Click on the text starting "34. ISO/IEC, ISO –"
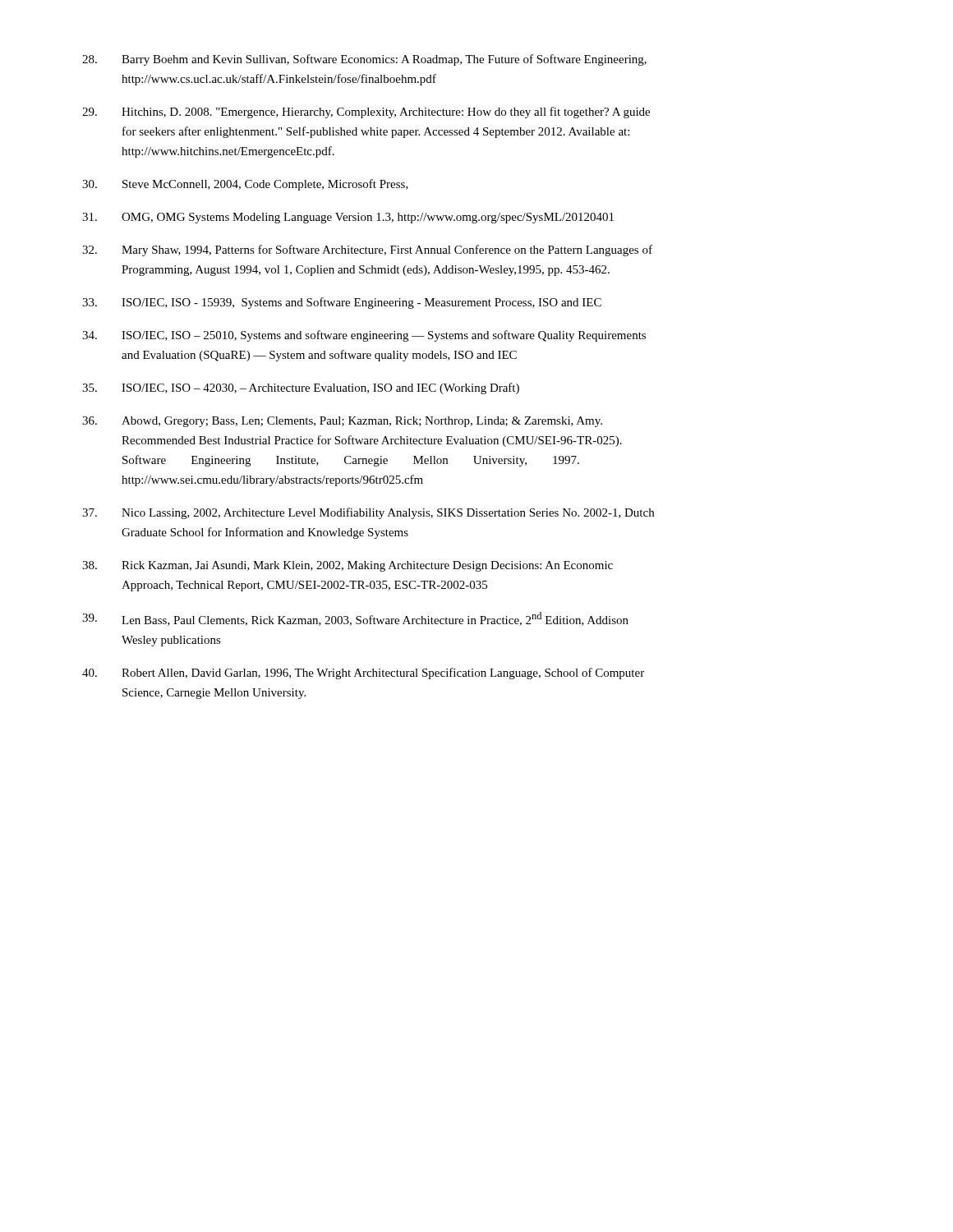The height and width of the screenshot is (1232, 953). (x=476, y=345)
